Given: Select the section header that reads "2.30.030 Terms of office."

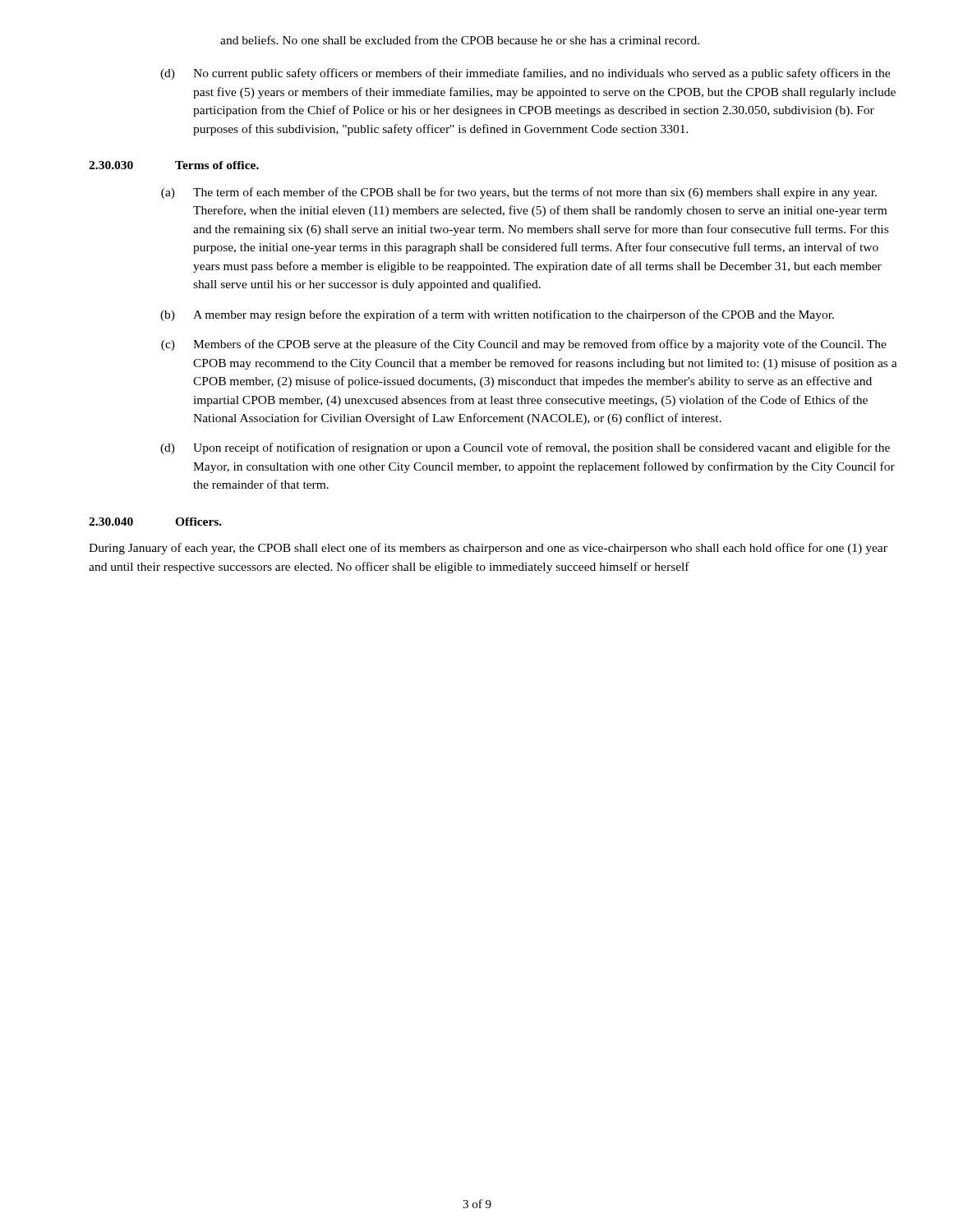Looking at the screenshot, I should click(174, 166).
